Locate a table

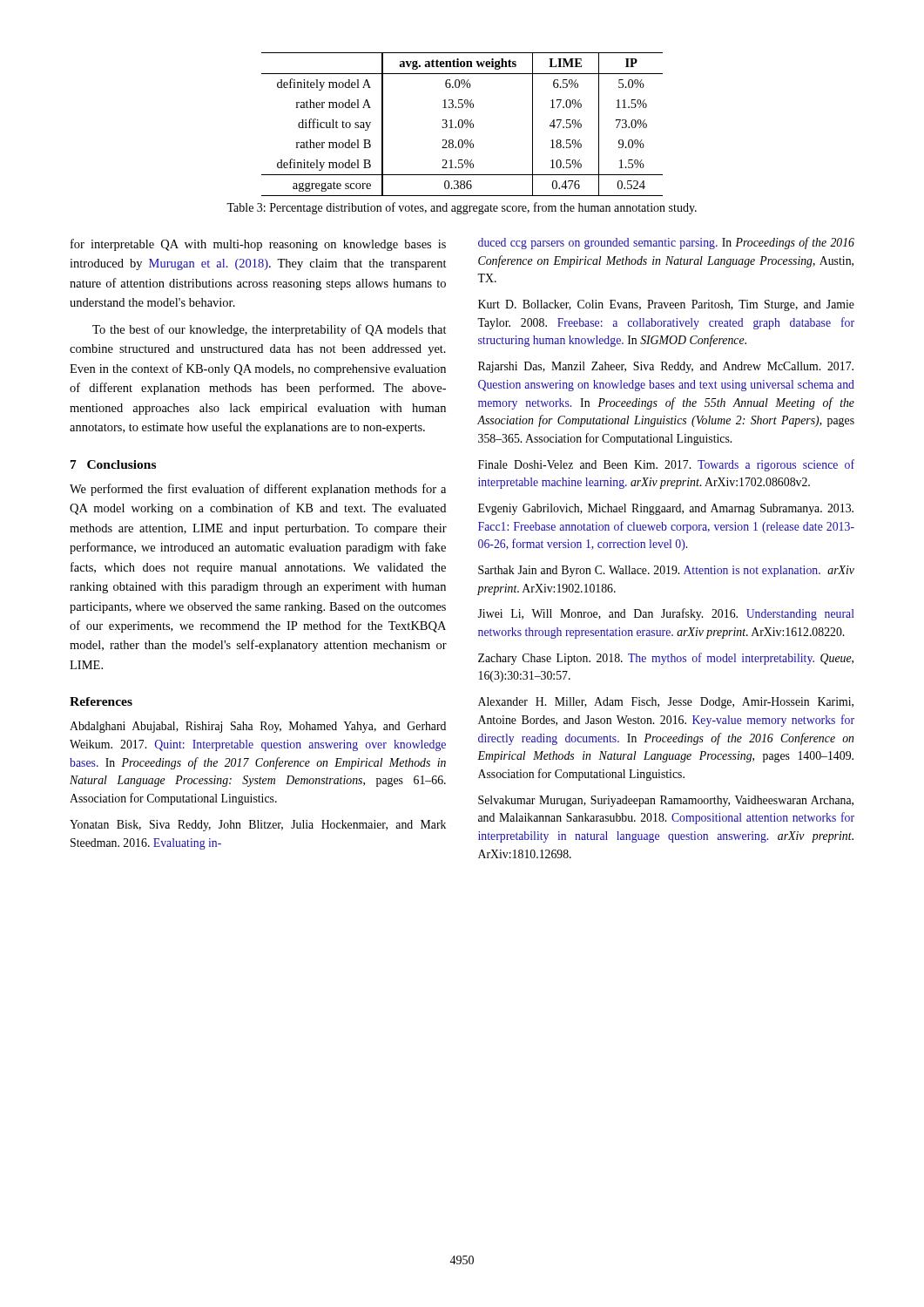[462, 124]
